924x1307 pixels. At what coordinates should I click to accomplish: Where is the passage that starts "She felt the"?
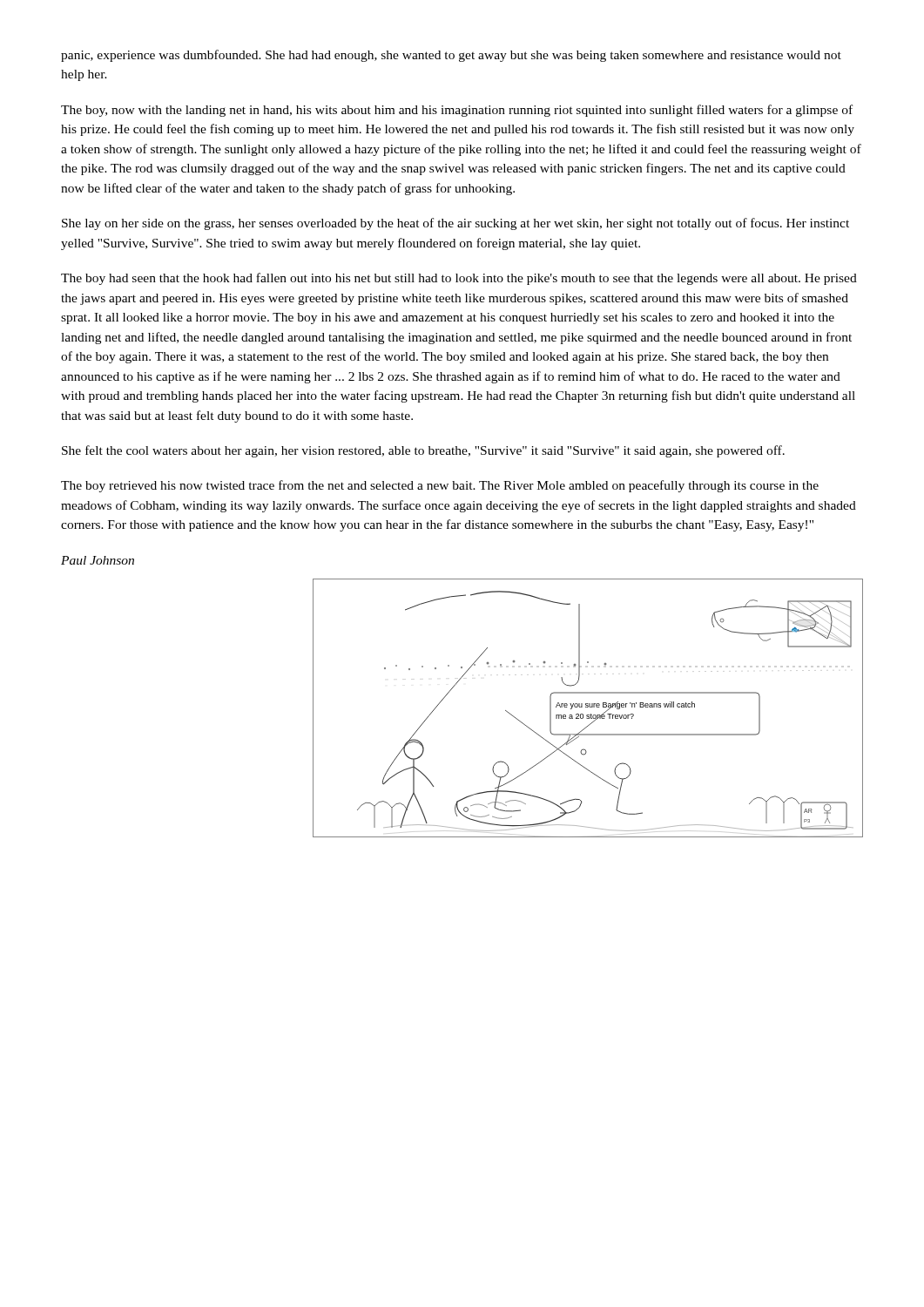click(423, 450)
